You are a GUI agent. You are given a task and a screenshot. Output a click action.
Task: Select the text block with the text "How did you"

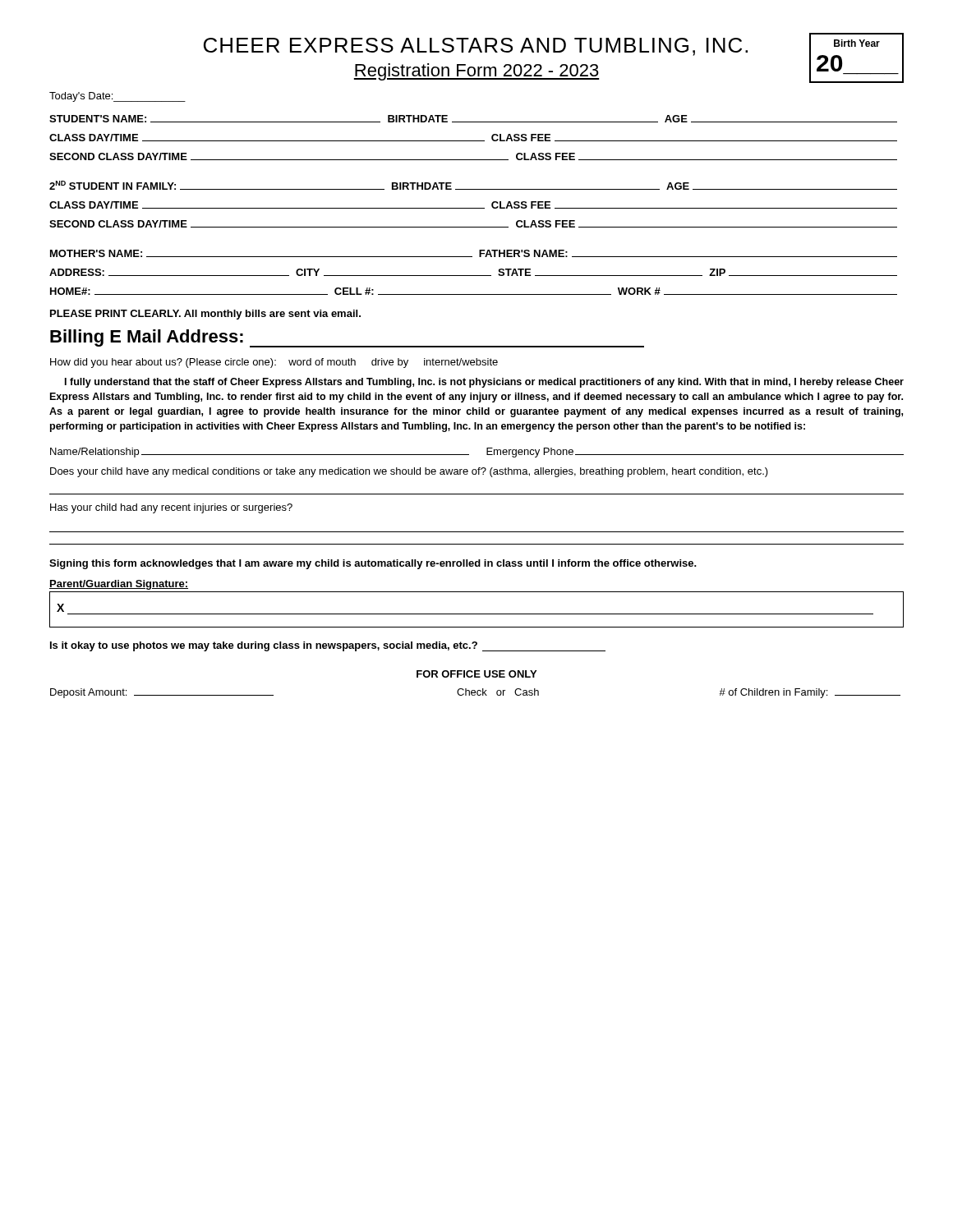[274, 362]
